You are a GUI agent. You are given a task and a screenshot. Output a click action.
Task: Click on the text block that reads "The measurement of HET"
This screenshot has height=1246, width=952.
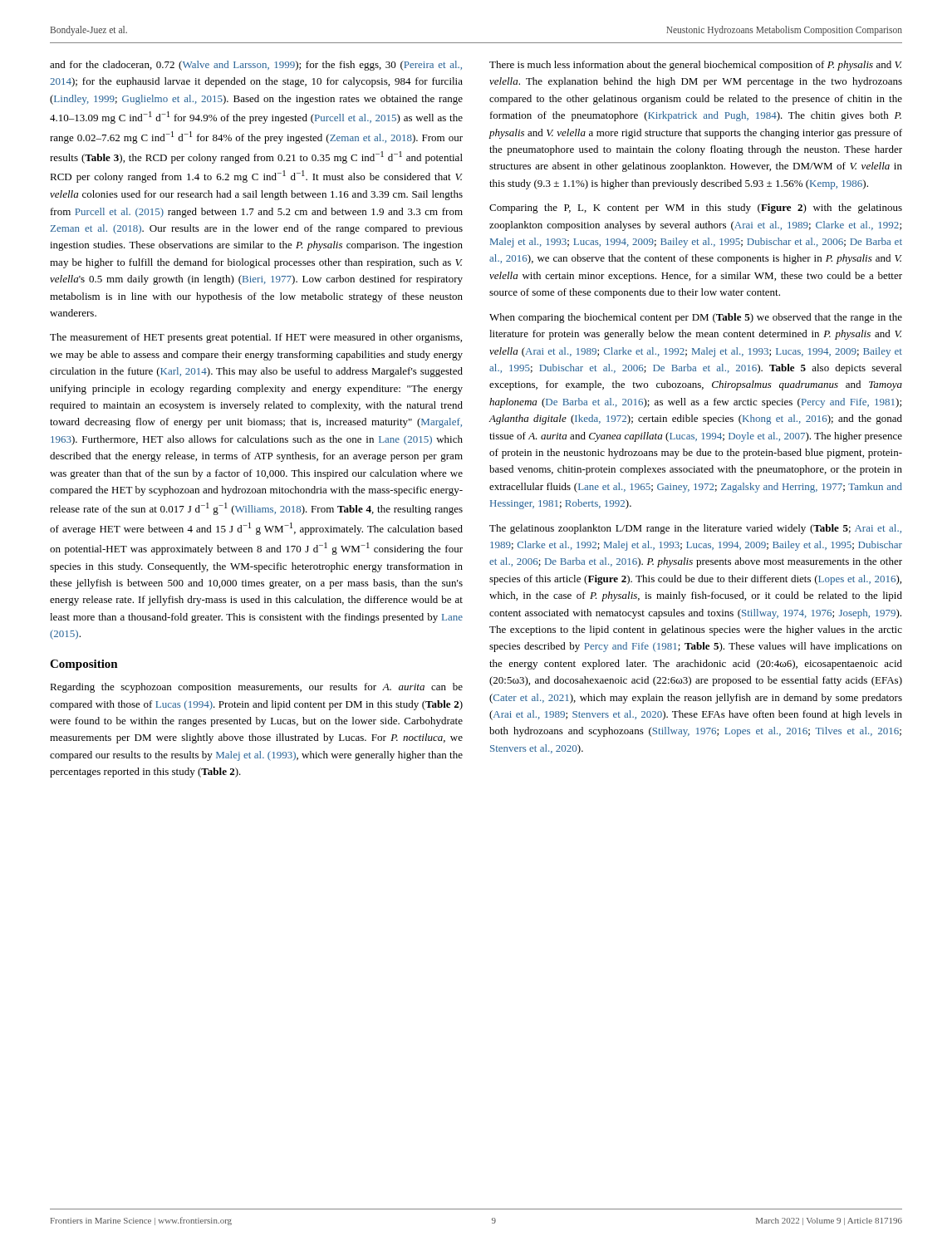pos(256,486)
